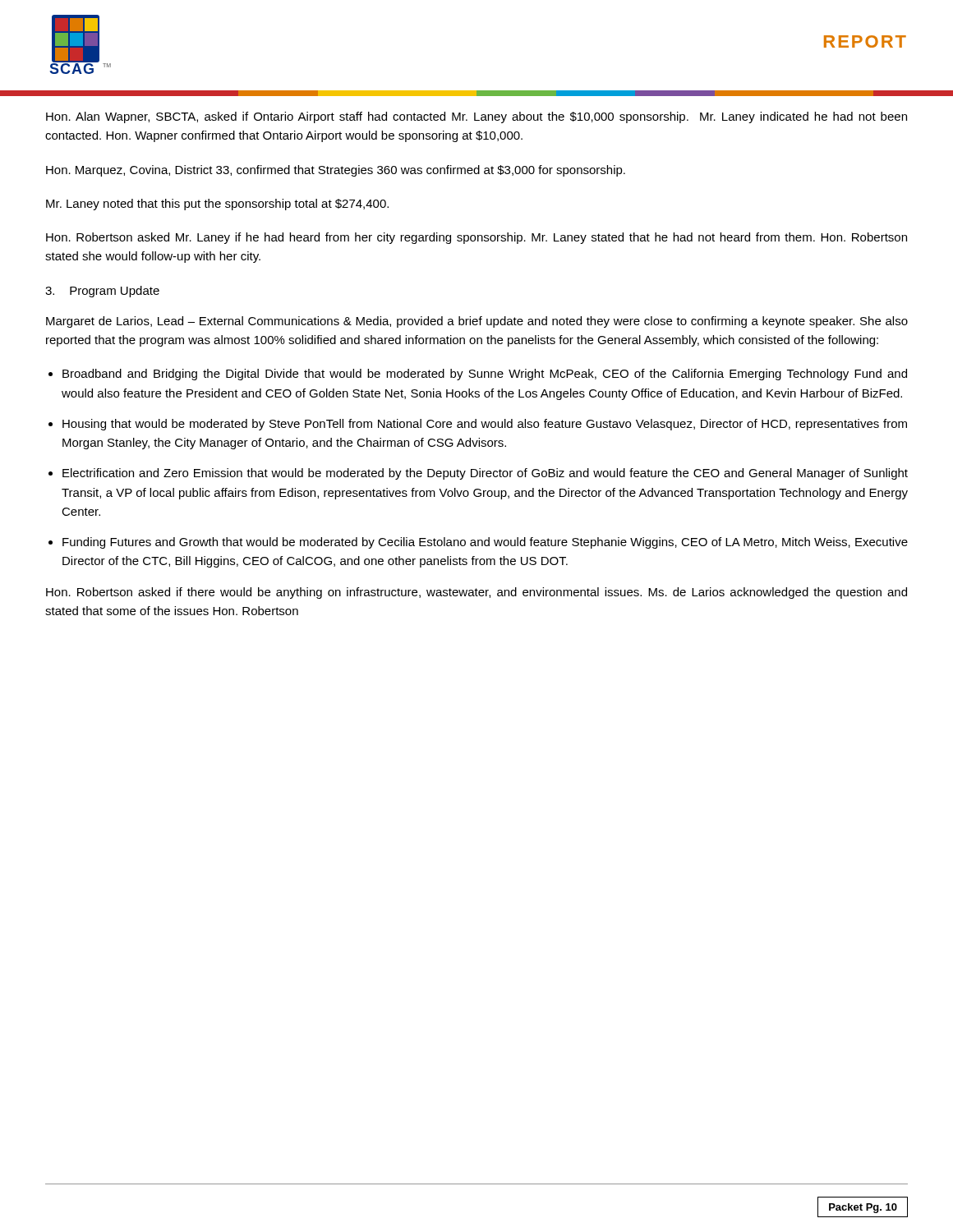Locate the block starting "Margaret de Larios, Lead – External"

tap(476, 330)
